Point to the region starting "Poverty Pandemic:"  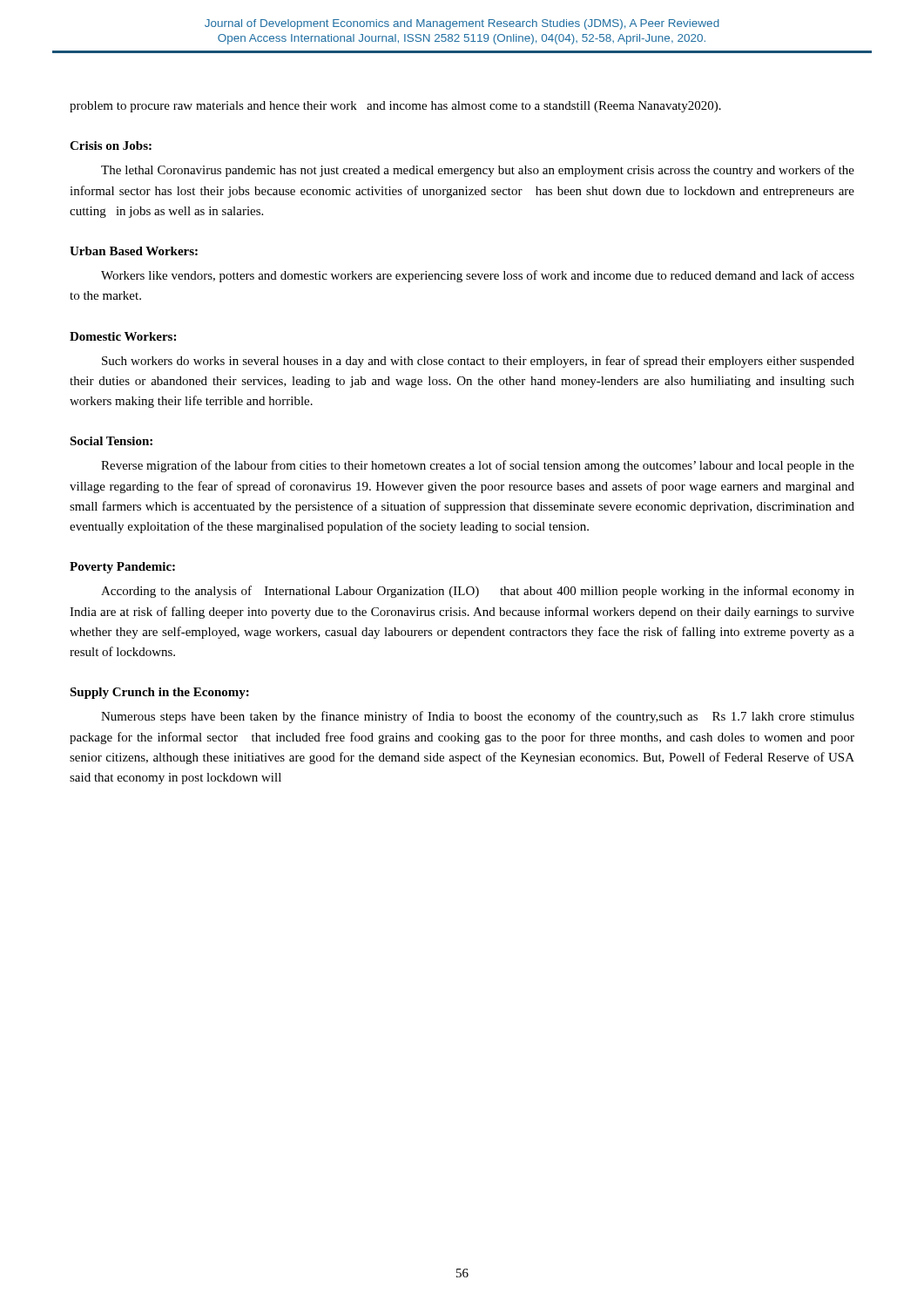click(x=123, y=567)
